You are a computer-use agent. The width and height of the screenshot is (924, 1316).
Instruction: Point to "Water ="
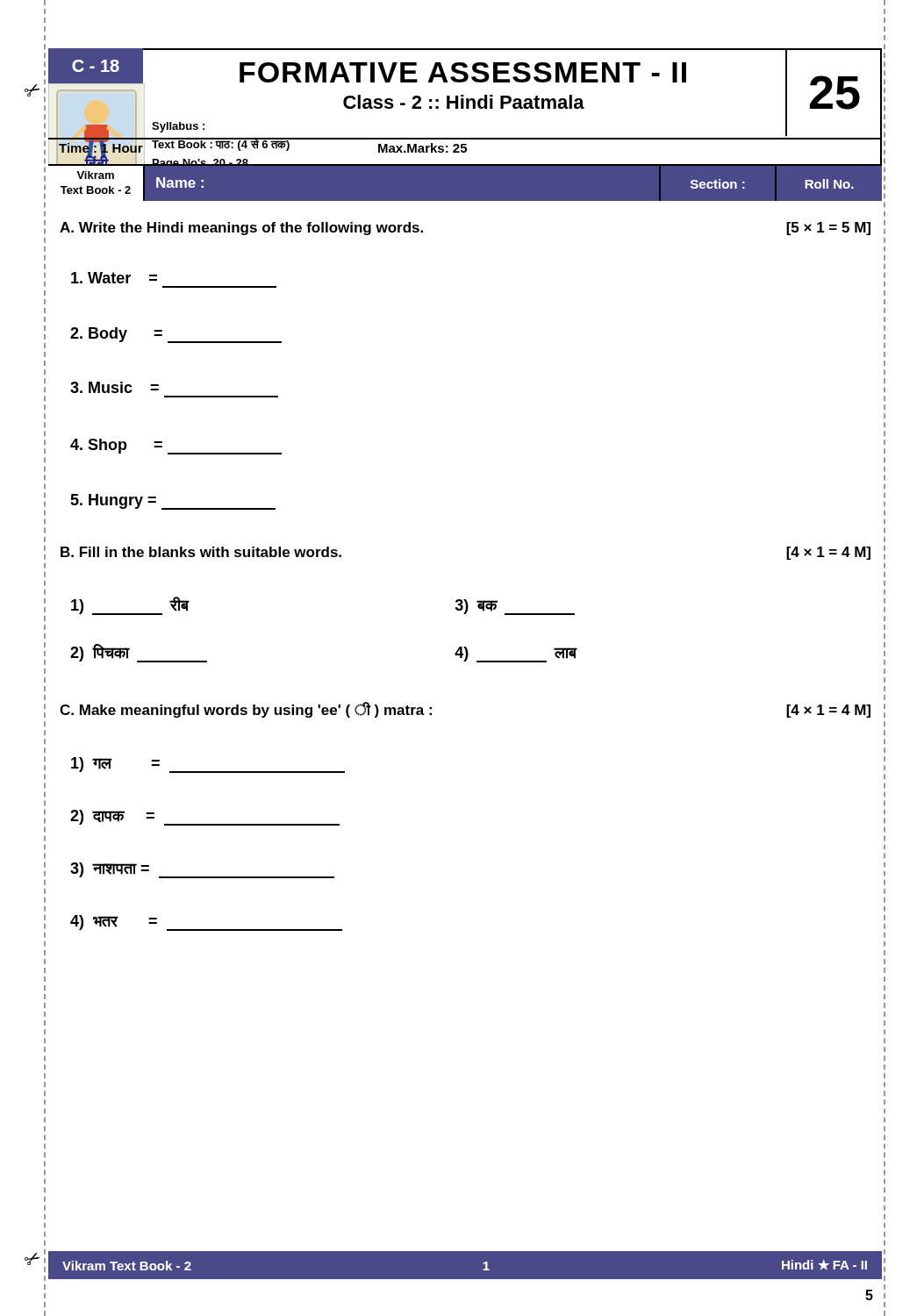tap(173, 277)
